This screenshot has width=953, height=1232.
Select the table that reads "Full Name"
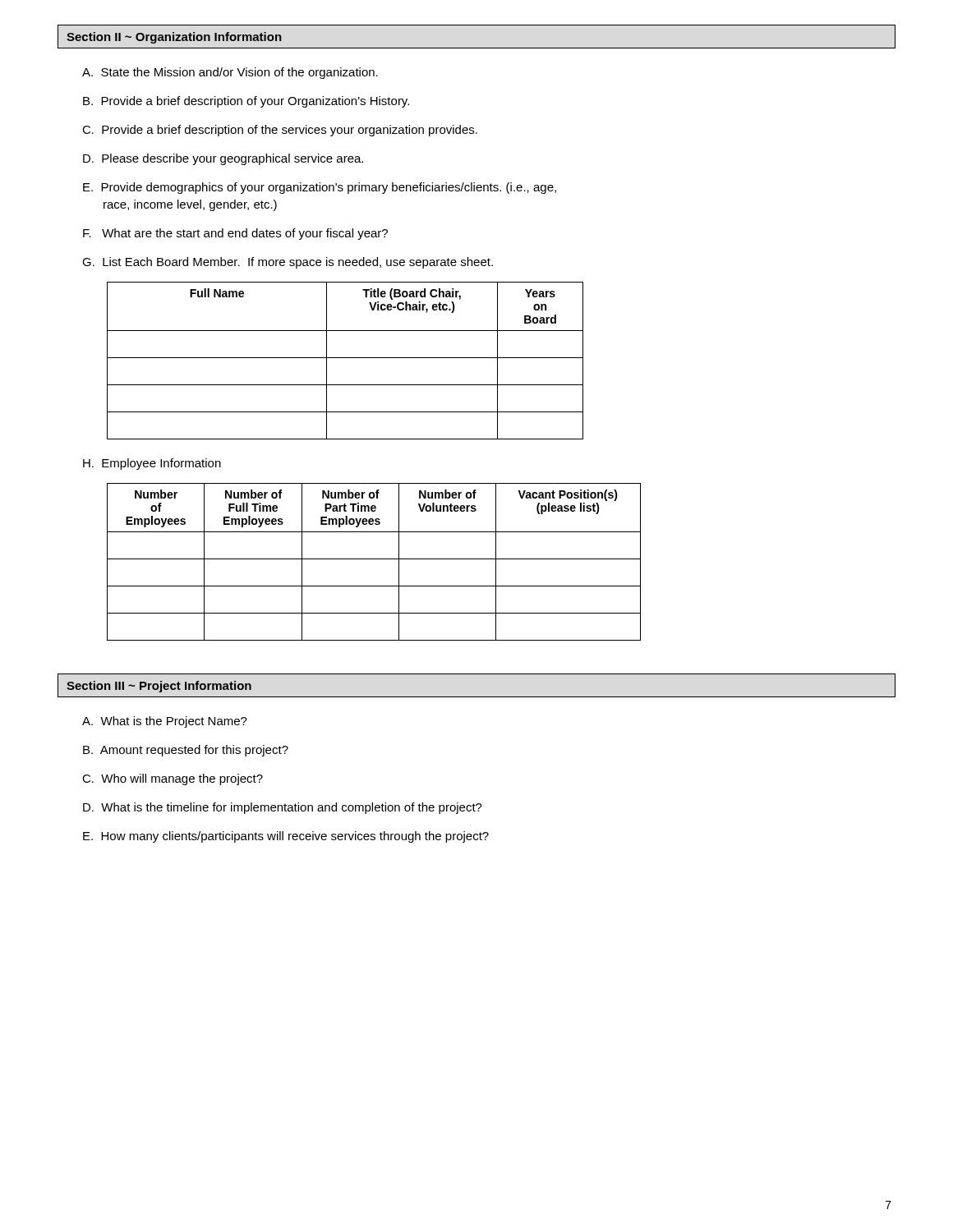pos(501,361)
